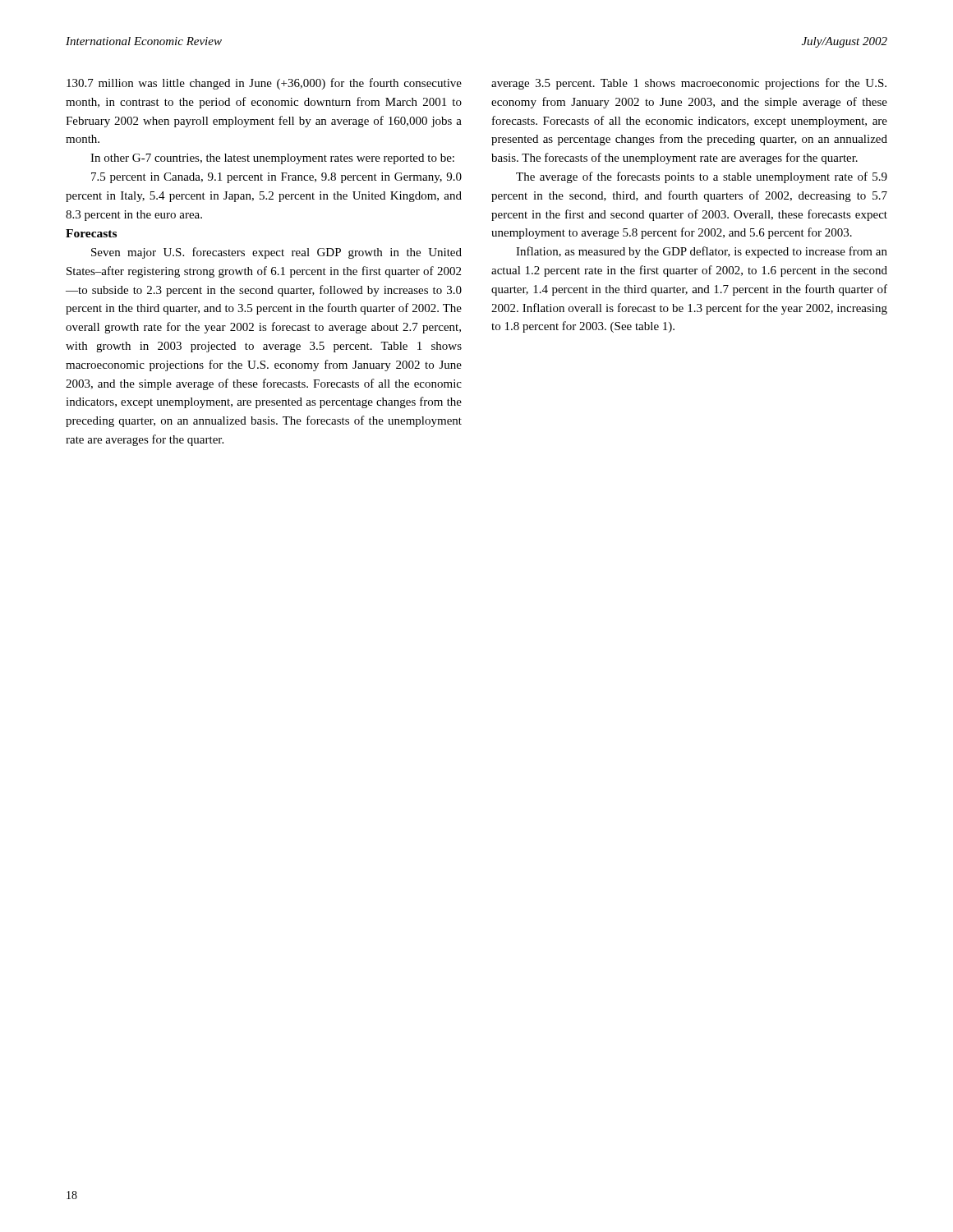This screenshot has height=1232, width=953.
Task: Navigate to the block starting "Inflation, as measured by the GDP"
Action: pyautogui.click(x=689, y=289)
